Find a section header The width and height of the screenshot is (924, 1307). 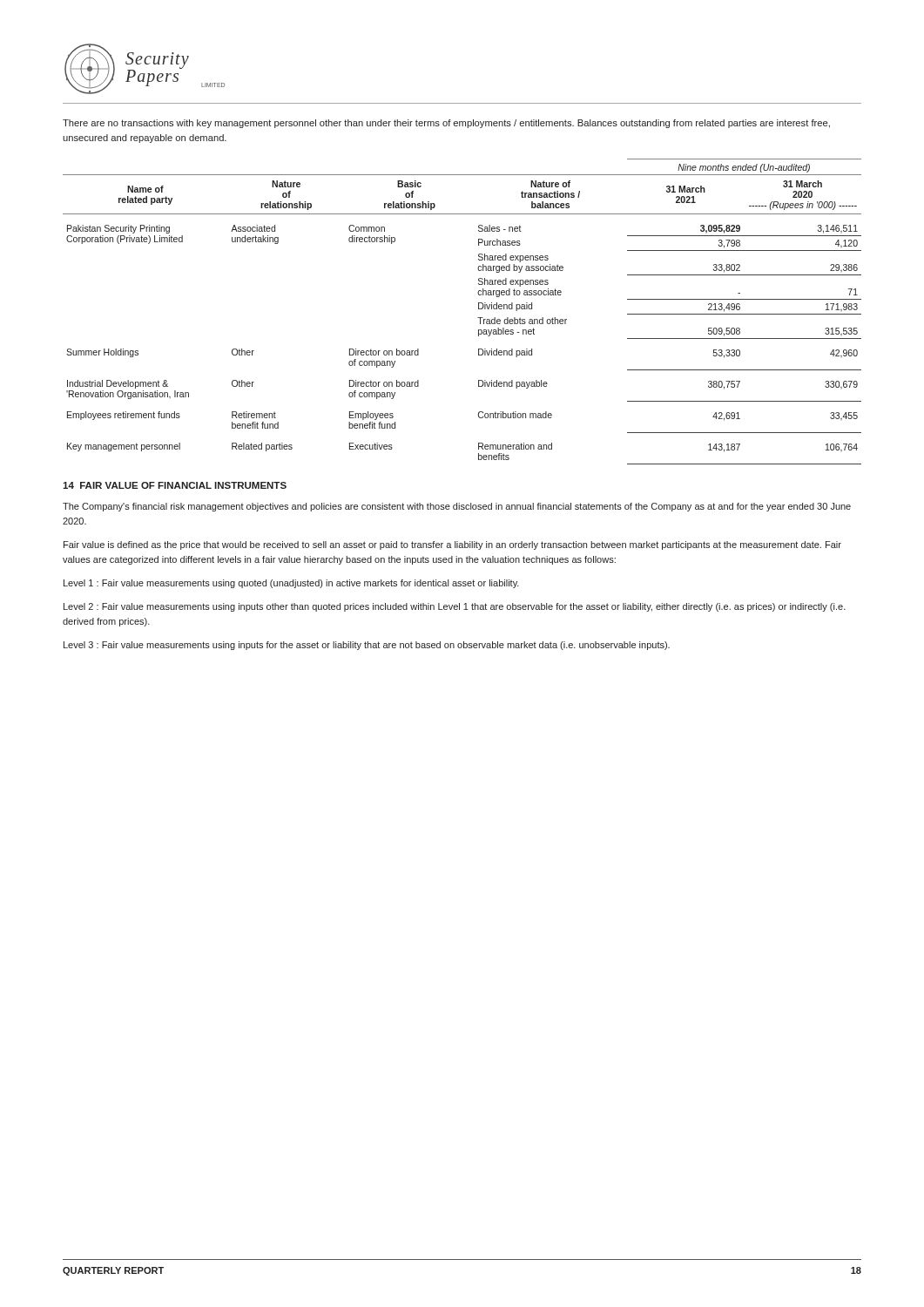(x=175, y=485)
